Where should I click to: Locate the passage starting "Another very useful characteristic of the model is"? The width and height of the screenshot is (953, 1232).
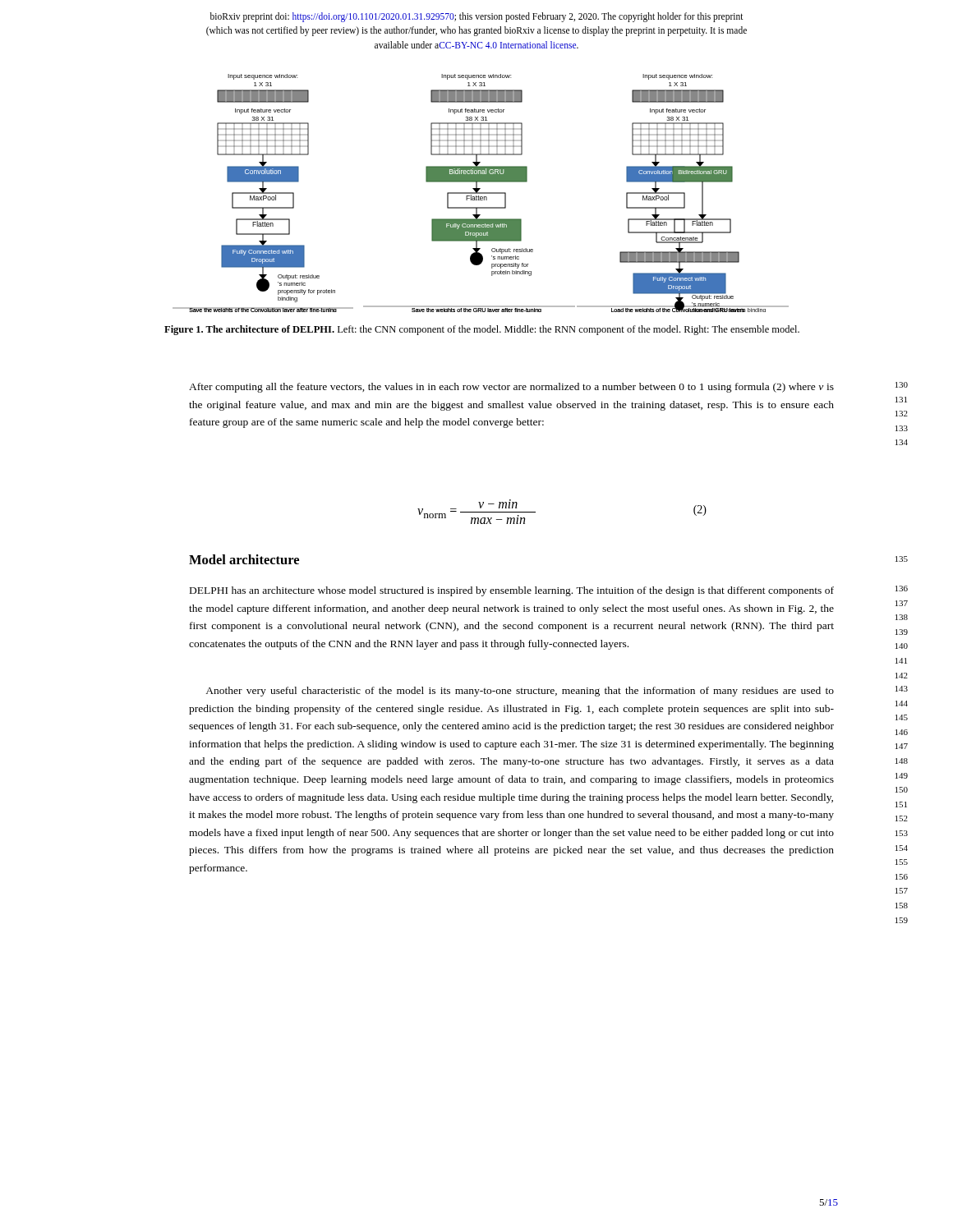pyautogui.click(x=511, y=779)
